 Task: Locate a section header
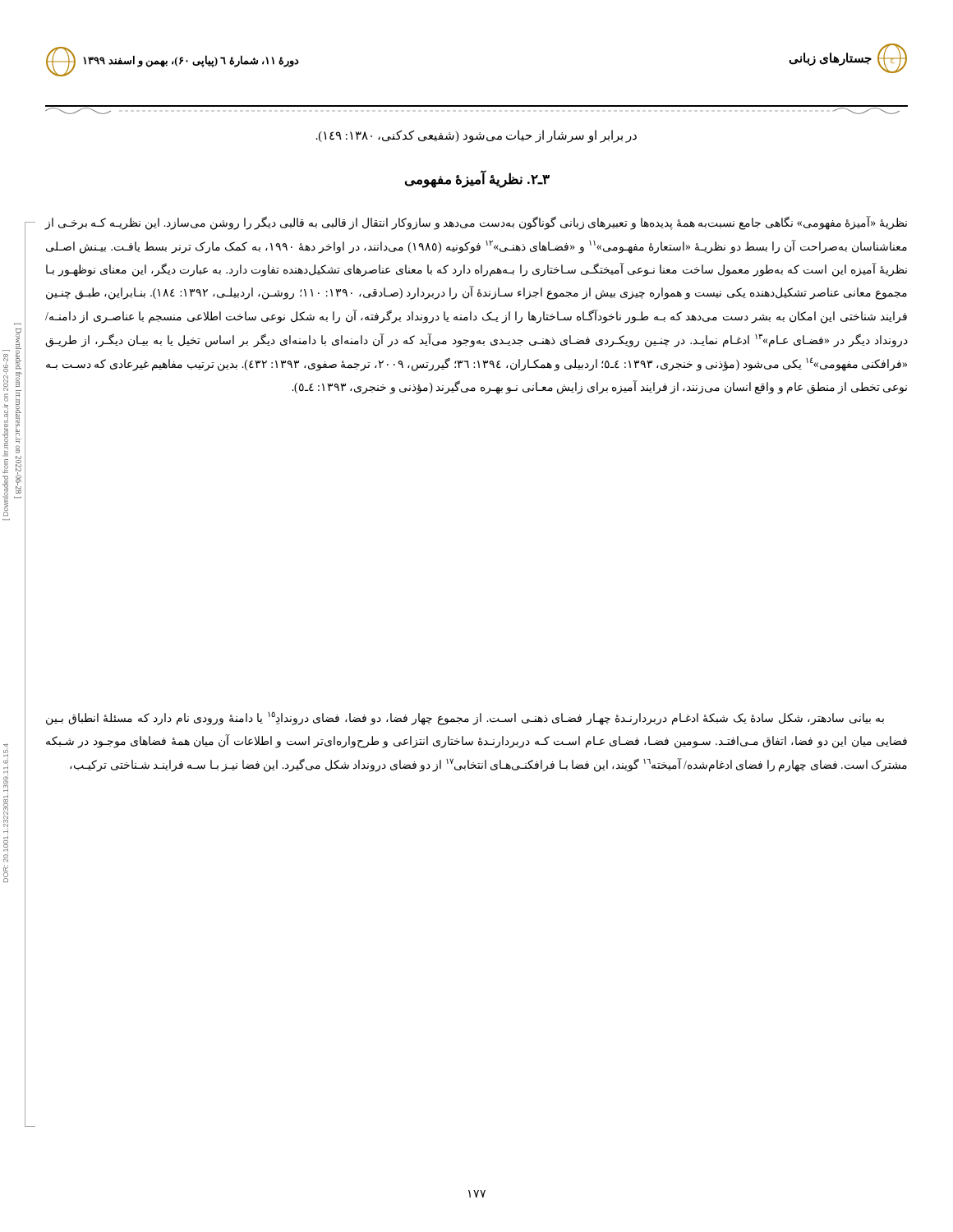click(x=476, y=179)
